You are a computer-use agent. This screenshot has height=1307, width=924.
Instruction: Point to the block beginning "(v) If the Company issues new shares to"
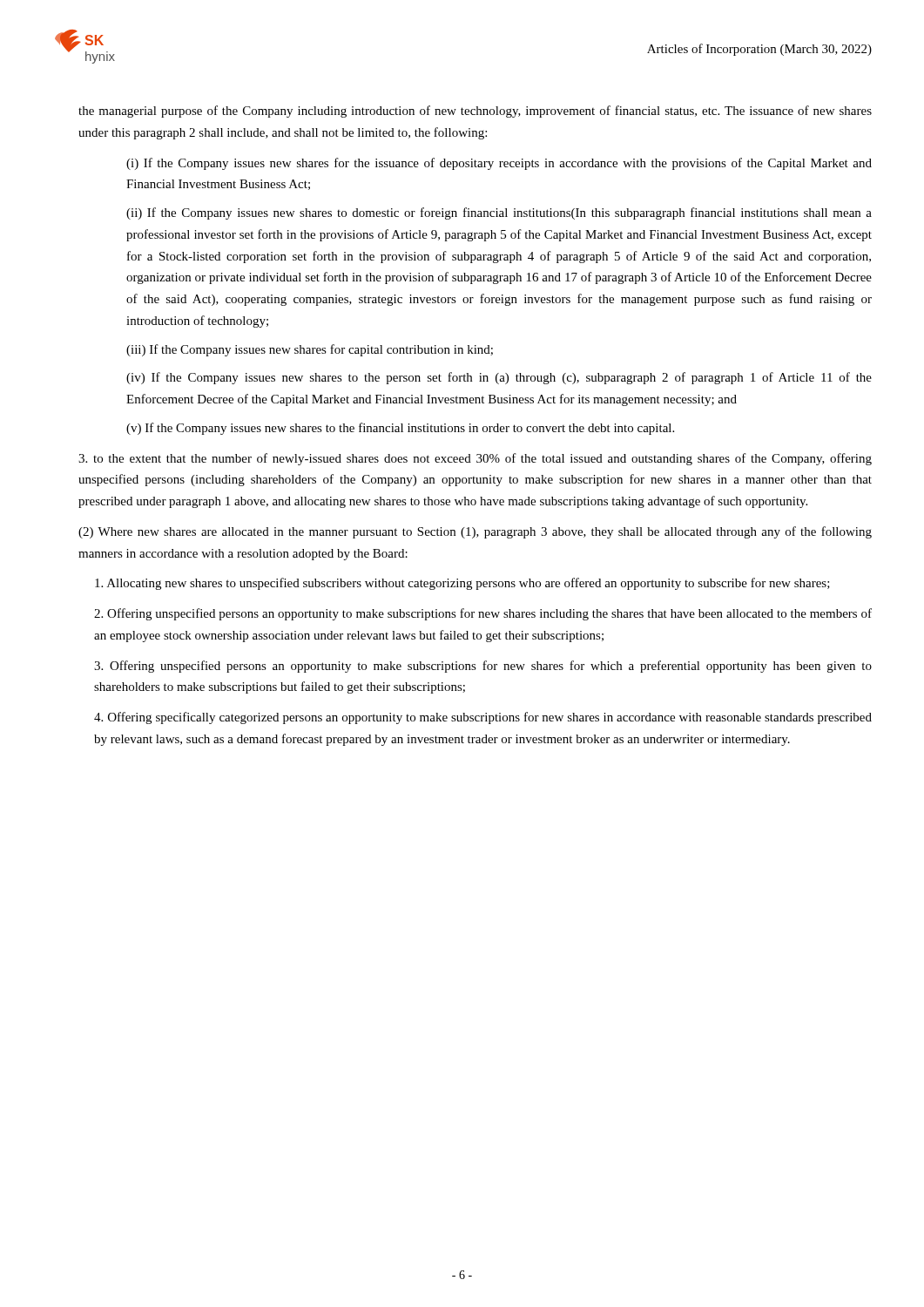click(x=401, y=428)
